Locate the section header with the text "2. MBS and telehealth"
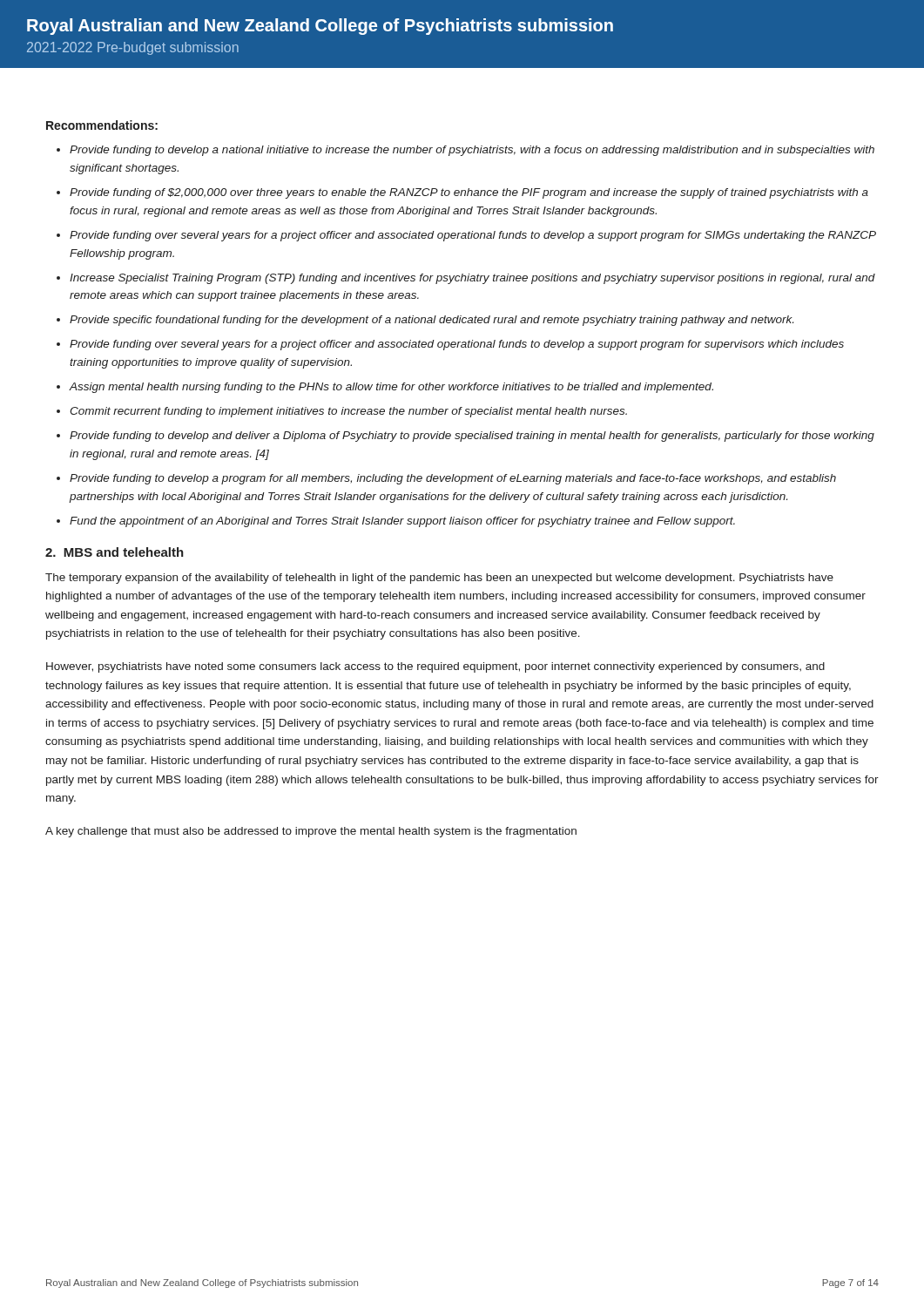This screenshot has width=924, height=1307. [x=115, y=552]
